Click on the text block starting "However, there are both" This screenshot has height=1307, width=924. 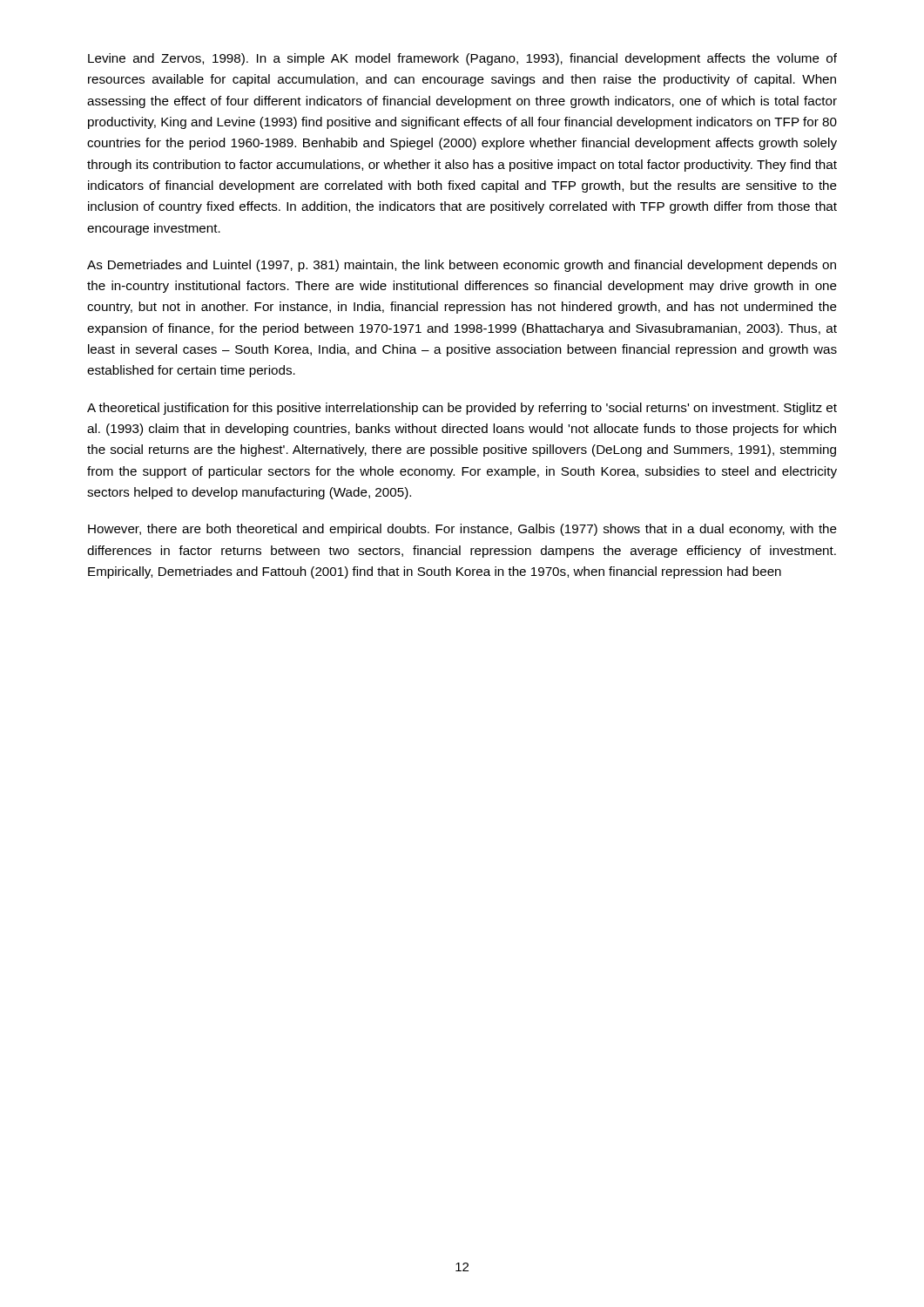pyautogui.click(x=462, y=550)
